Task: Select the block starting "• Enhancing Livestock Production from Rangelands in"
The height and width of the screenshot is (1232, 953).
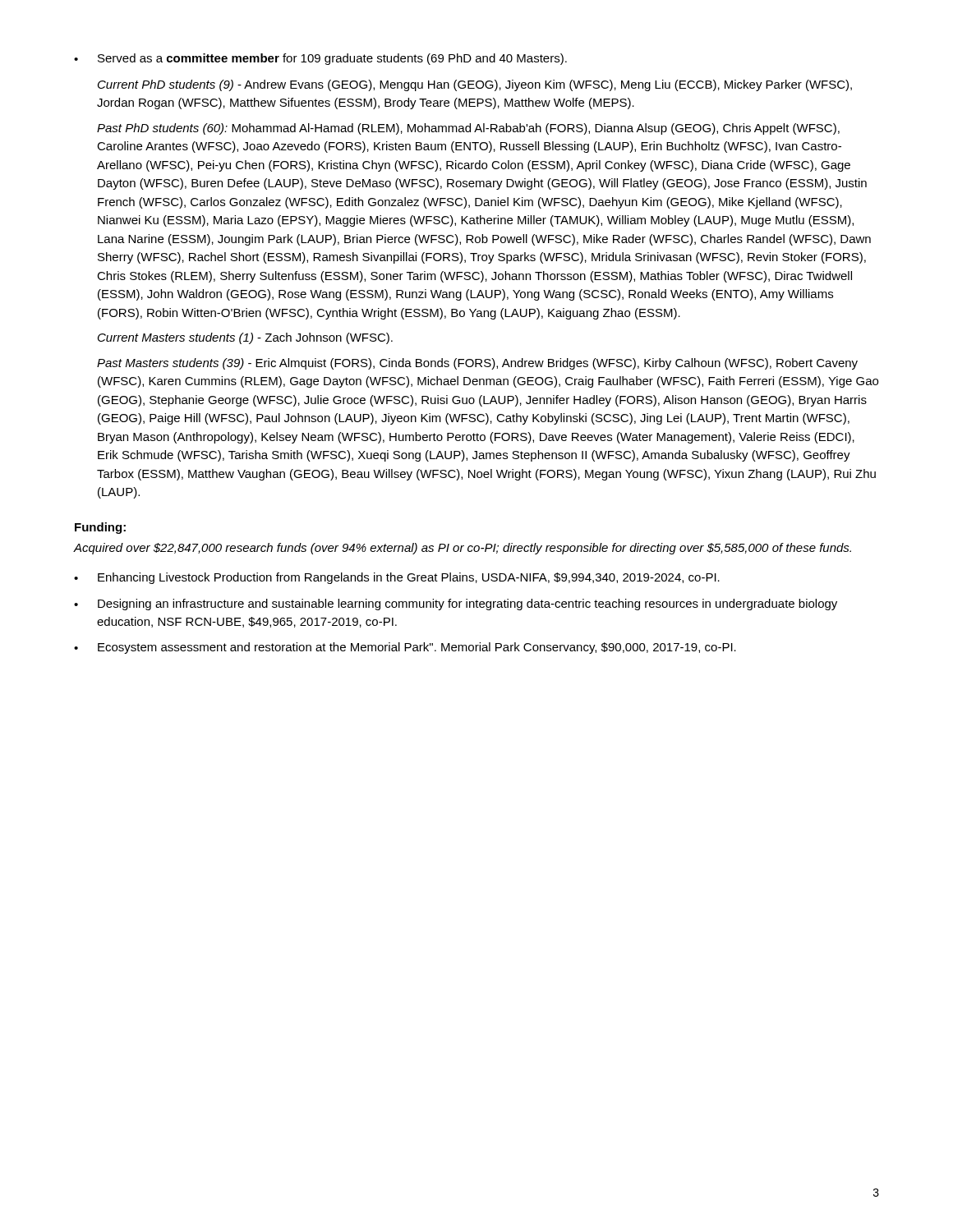Action: [x=476, y=578]
